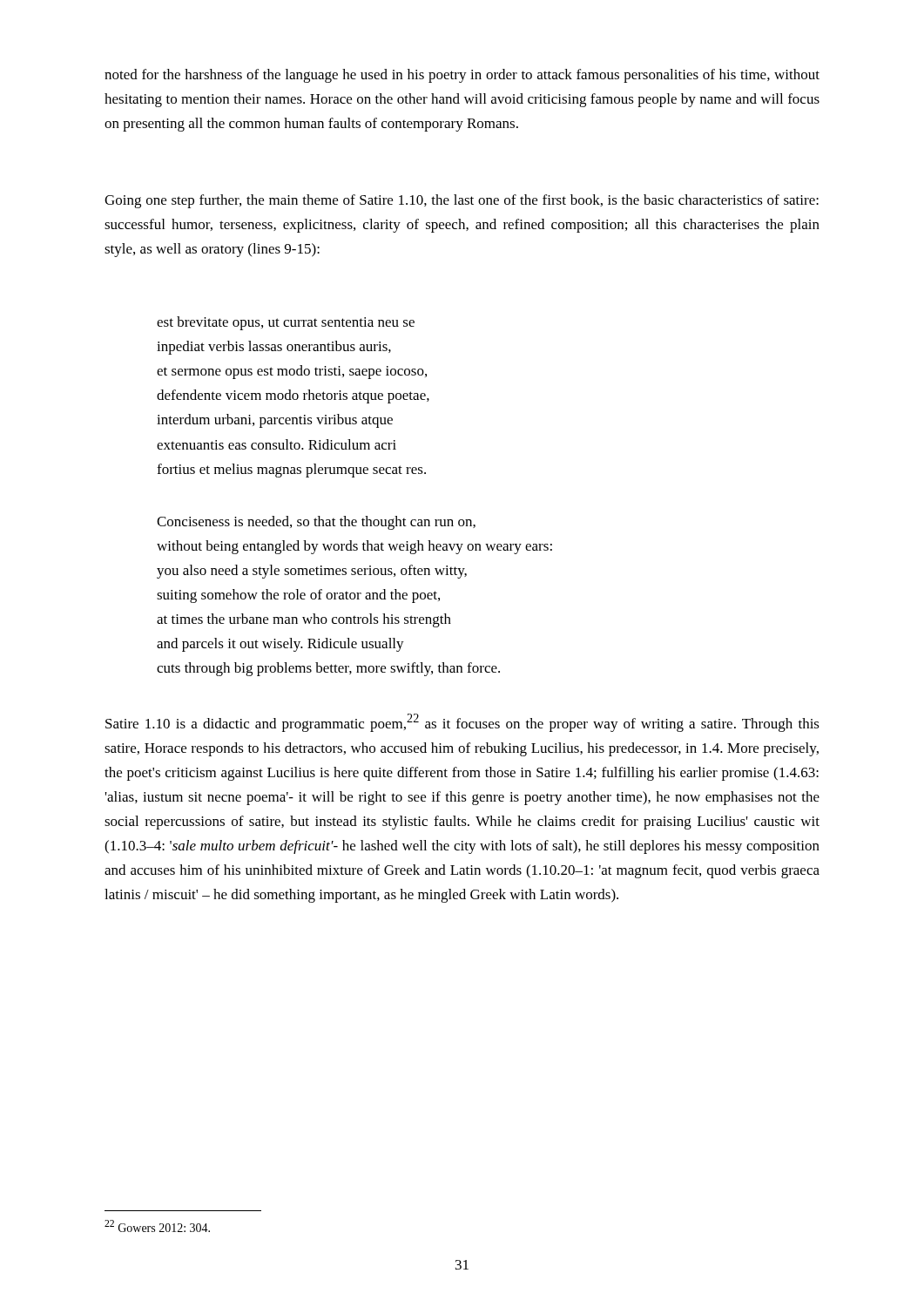Select the text block that reads "noted for the harshness of the language"

(x=462, y=99)
